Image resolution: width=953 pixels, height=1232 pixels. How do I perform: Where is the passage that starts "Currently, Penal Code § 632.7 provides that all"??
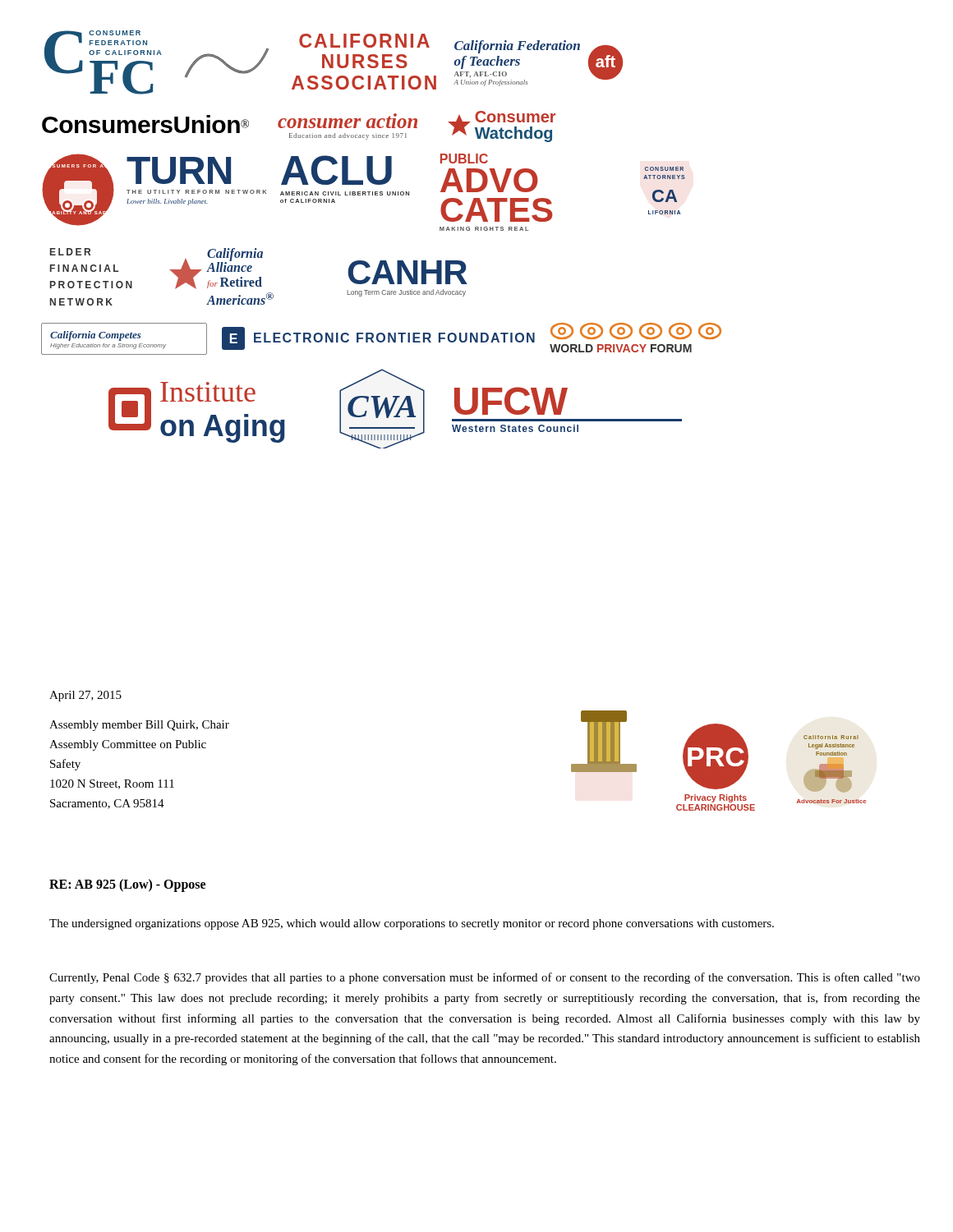[x=485, y=1018]
